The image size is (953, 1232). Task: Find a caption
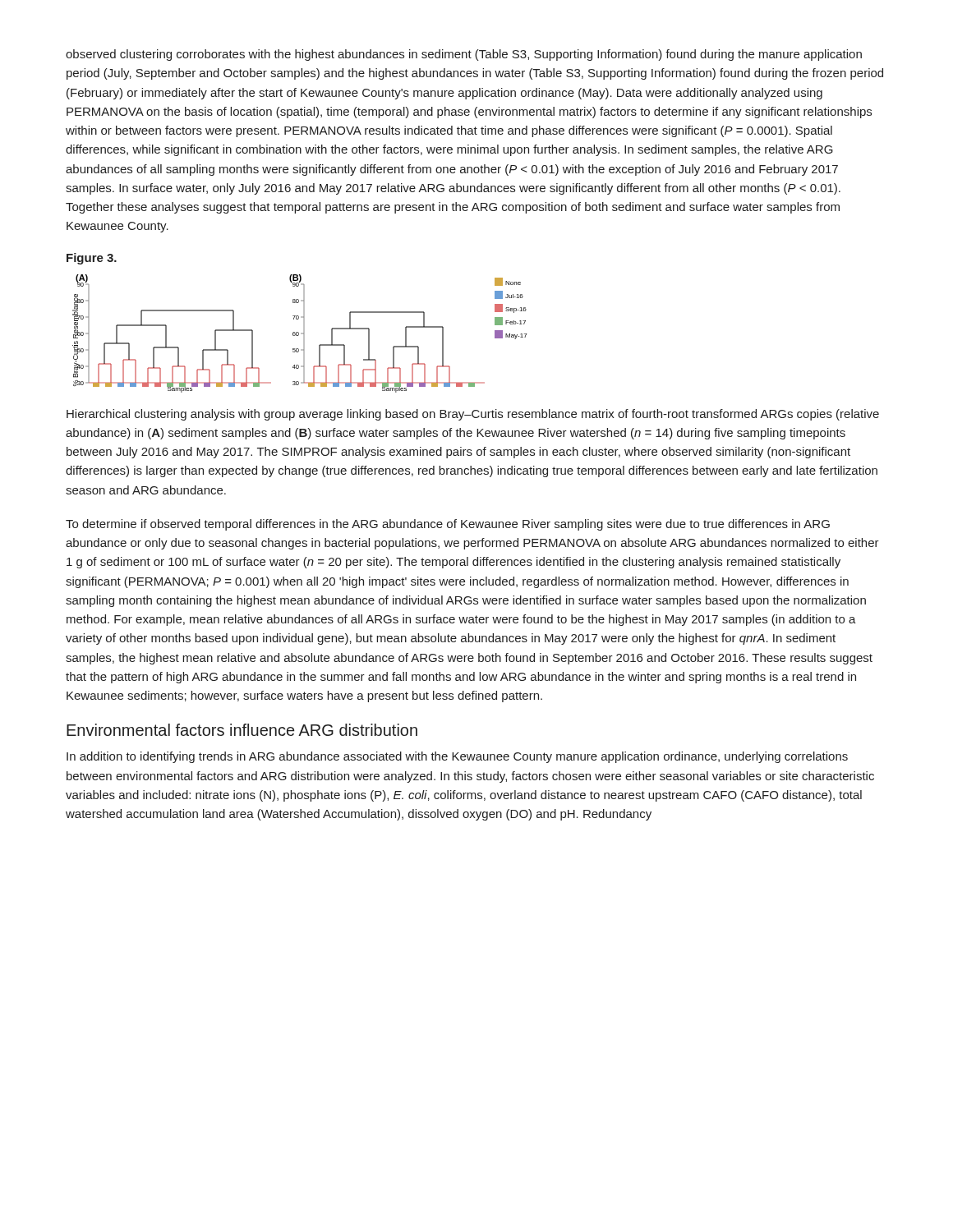click(91, 257)
